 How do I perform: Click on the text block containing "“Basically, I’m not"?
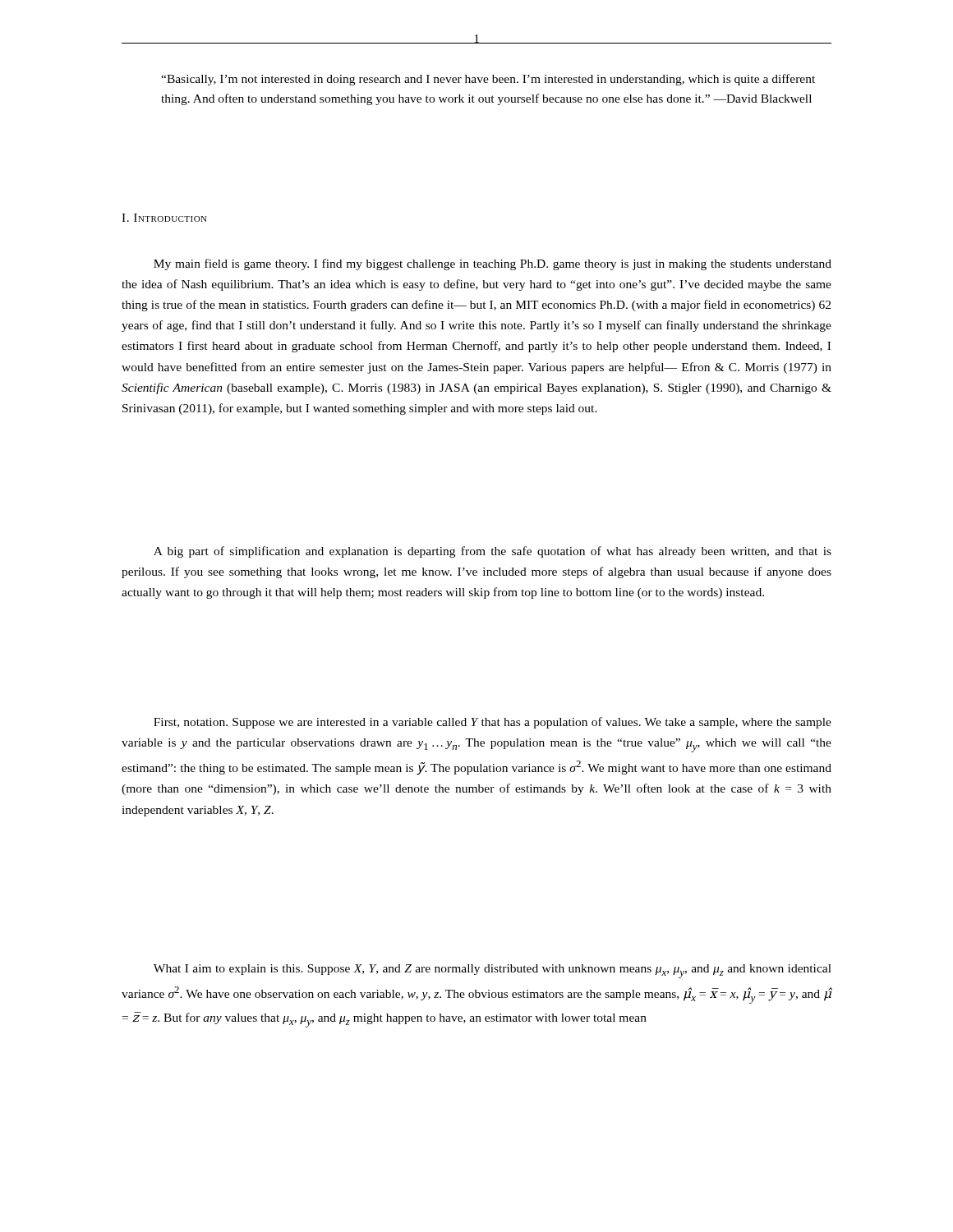(476, 89)
